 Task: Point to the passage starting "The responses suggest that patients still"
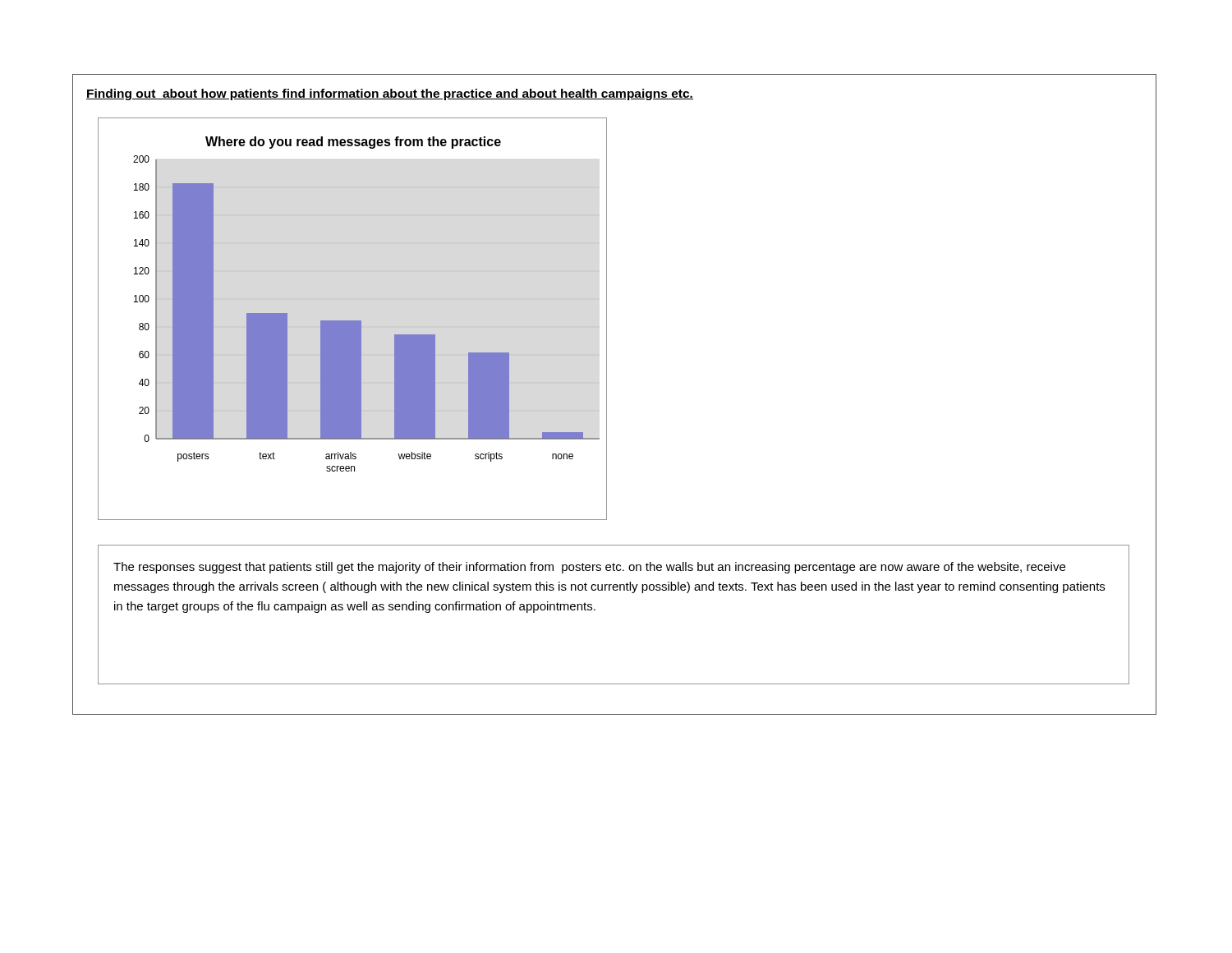(609, 586)
